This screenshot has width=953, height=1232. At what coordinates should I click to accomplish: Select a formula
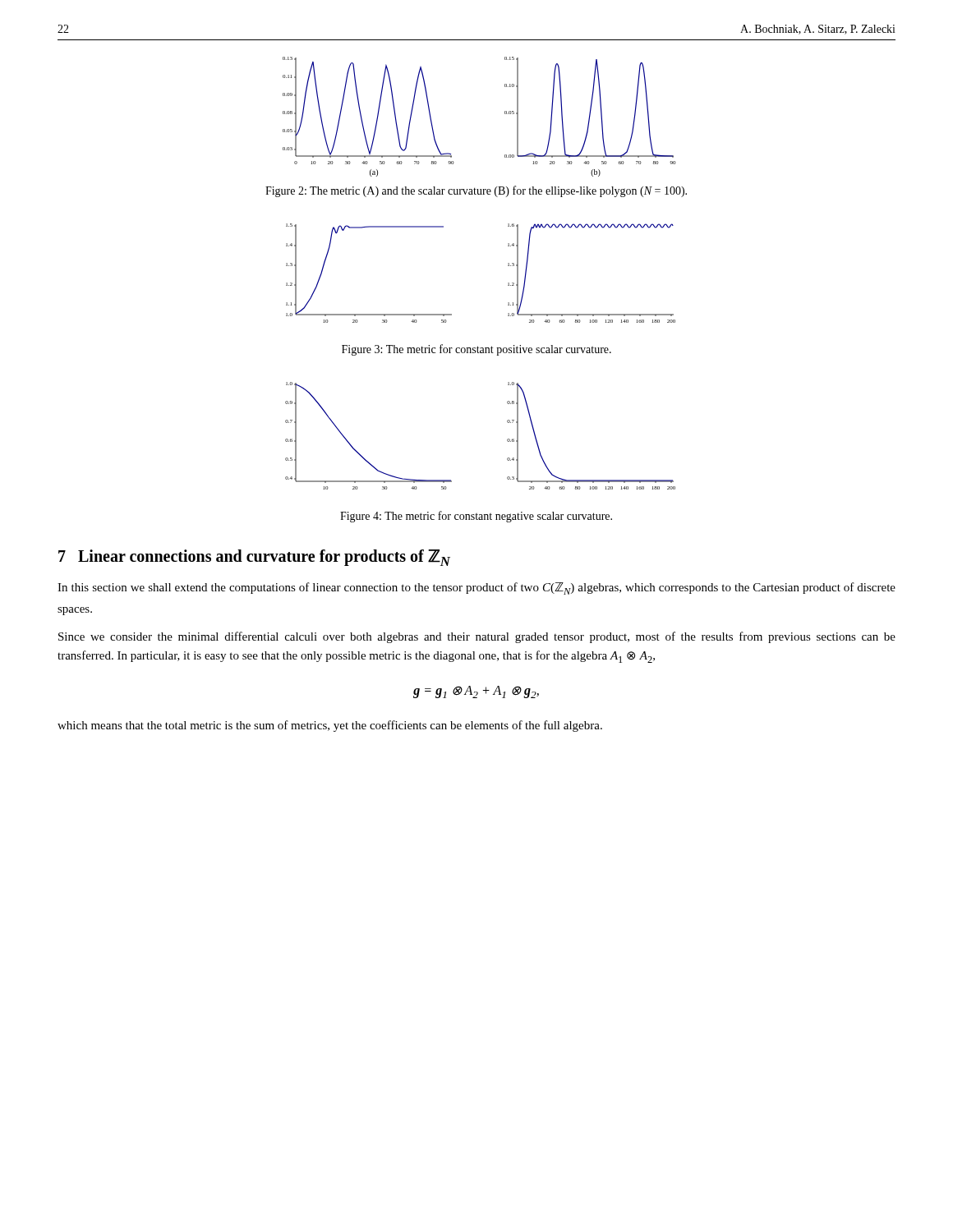pos(476,692)
